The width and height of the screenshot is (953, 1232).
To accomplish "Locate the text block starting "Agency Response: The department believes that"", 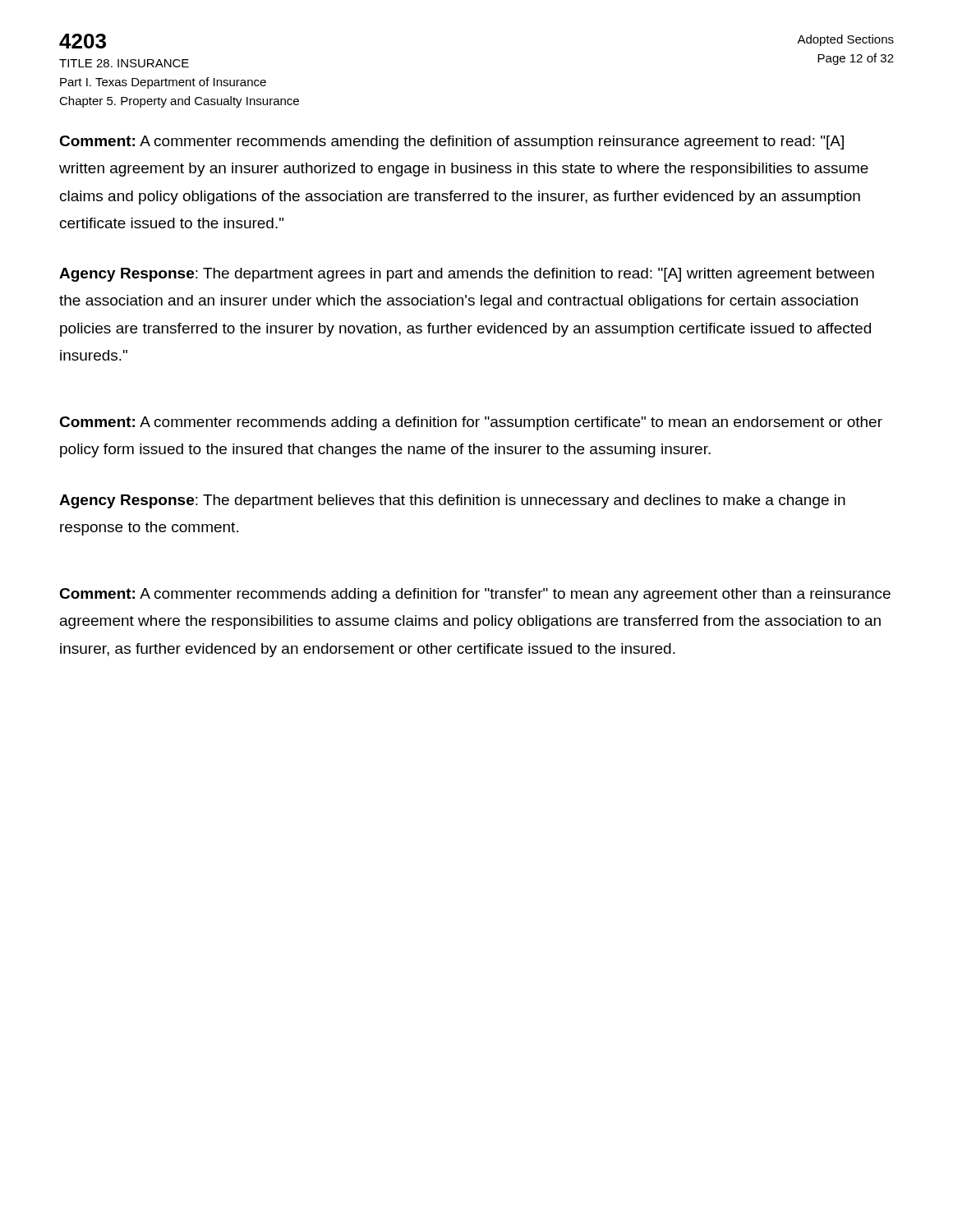I will [453, 513].
